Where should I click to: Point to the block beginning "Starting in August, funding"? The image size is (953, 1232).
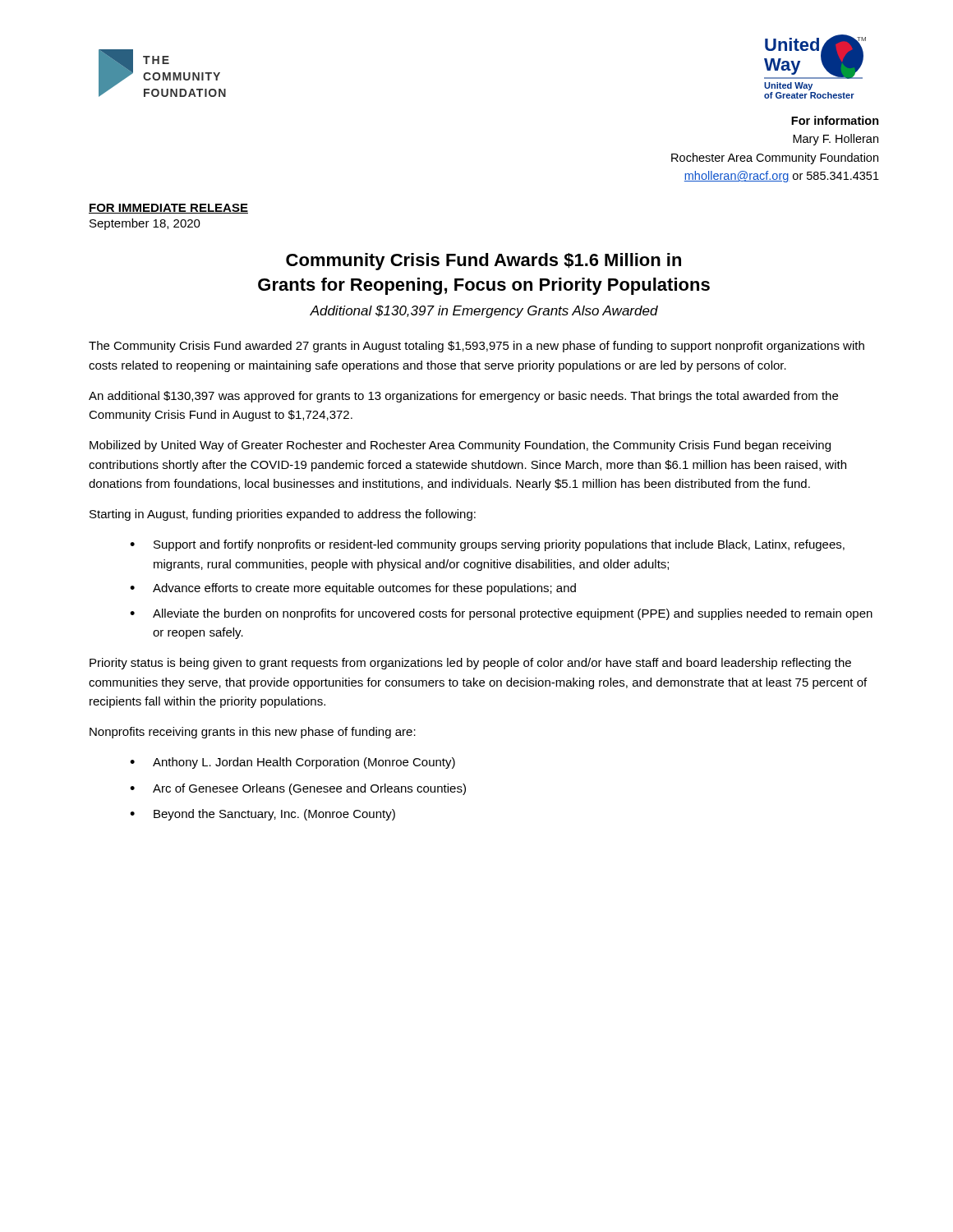click(x=283, y=514)
